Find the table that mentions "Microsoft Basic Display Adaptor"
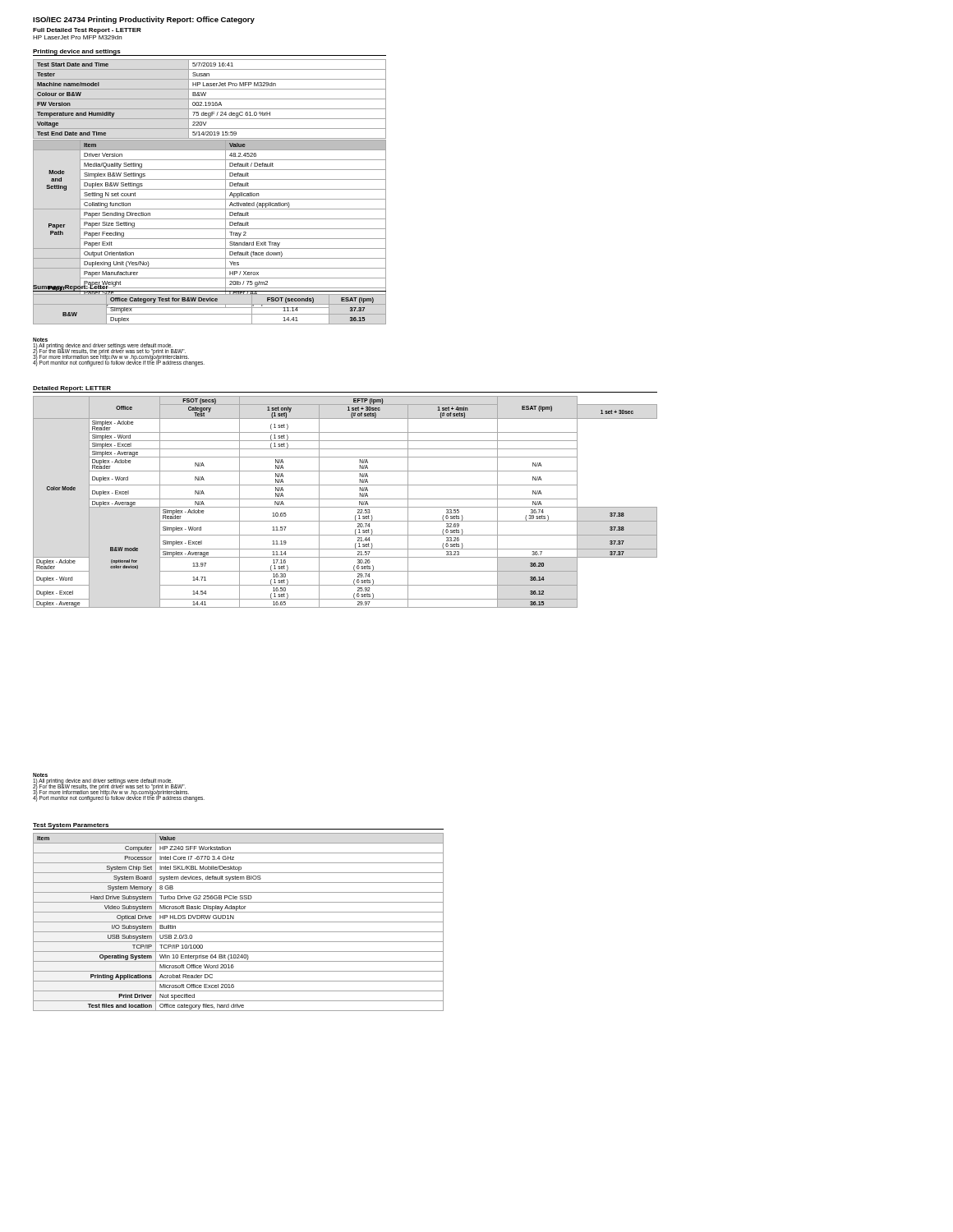The height and width of the screenshot is (1232, 953). [238, 922]
